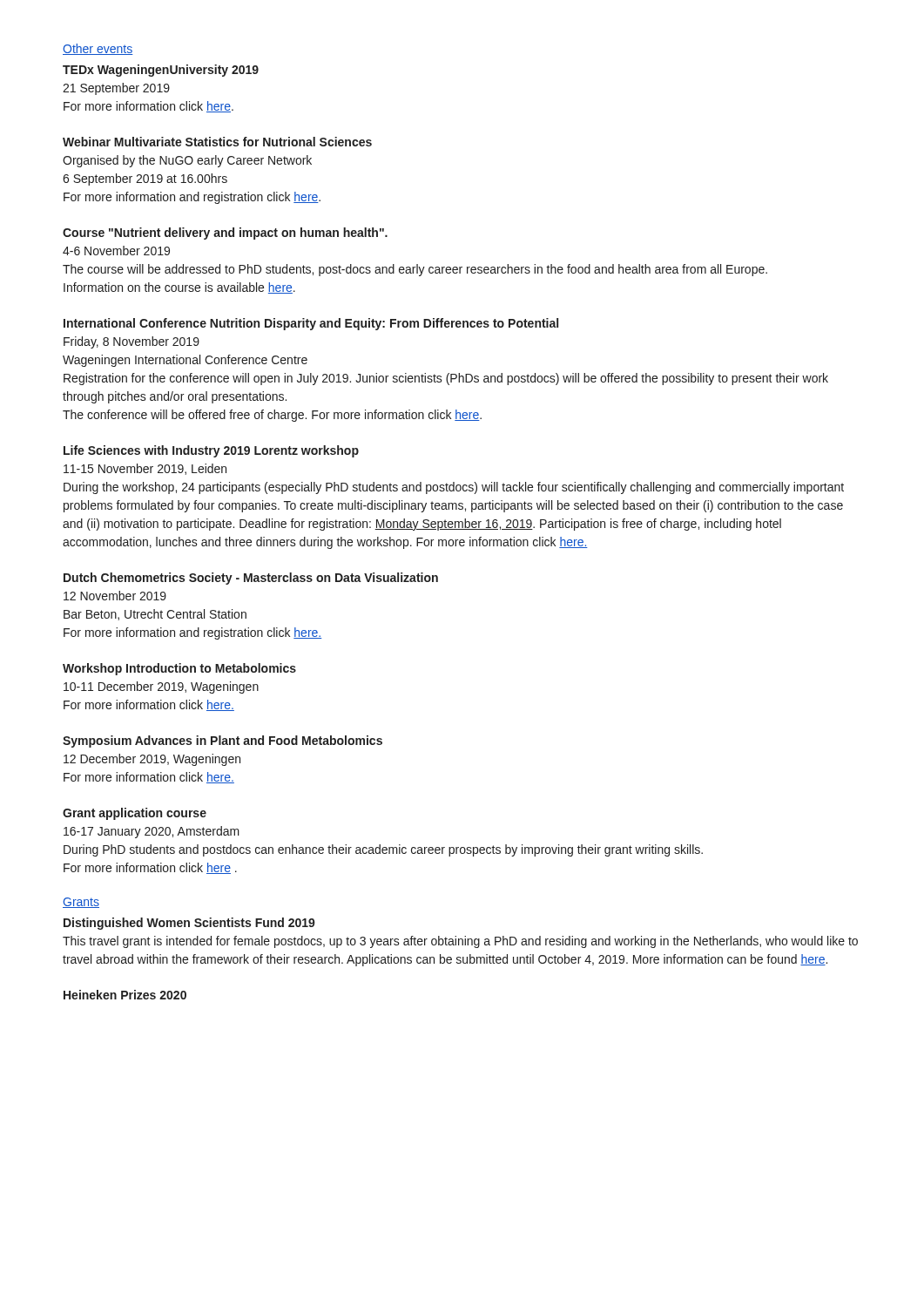
Task: Point to the element starting "Dutch Chemometrics Society - Masterclass"
Action: 251,579
